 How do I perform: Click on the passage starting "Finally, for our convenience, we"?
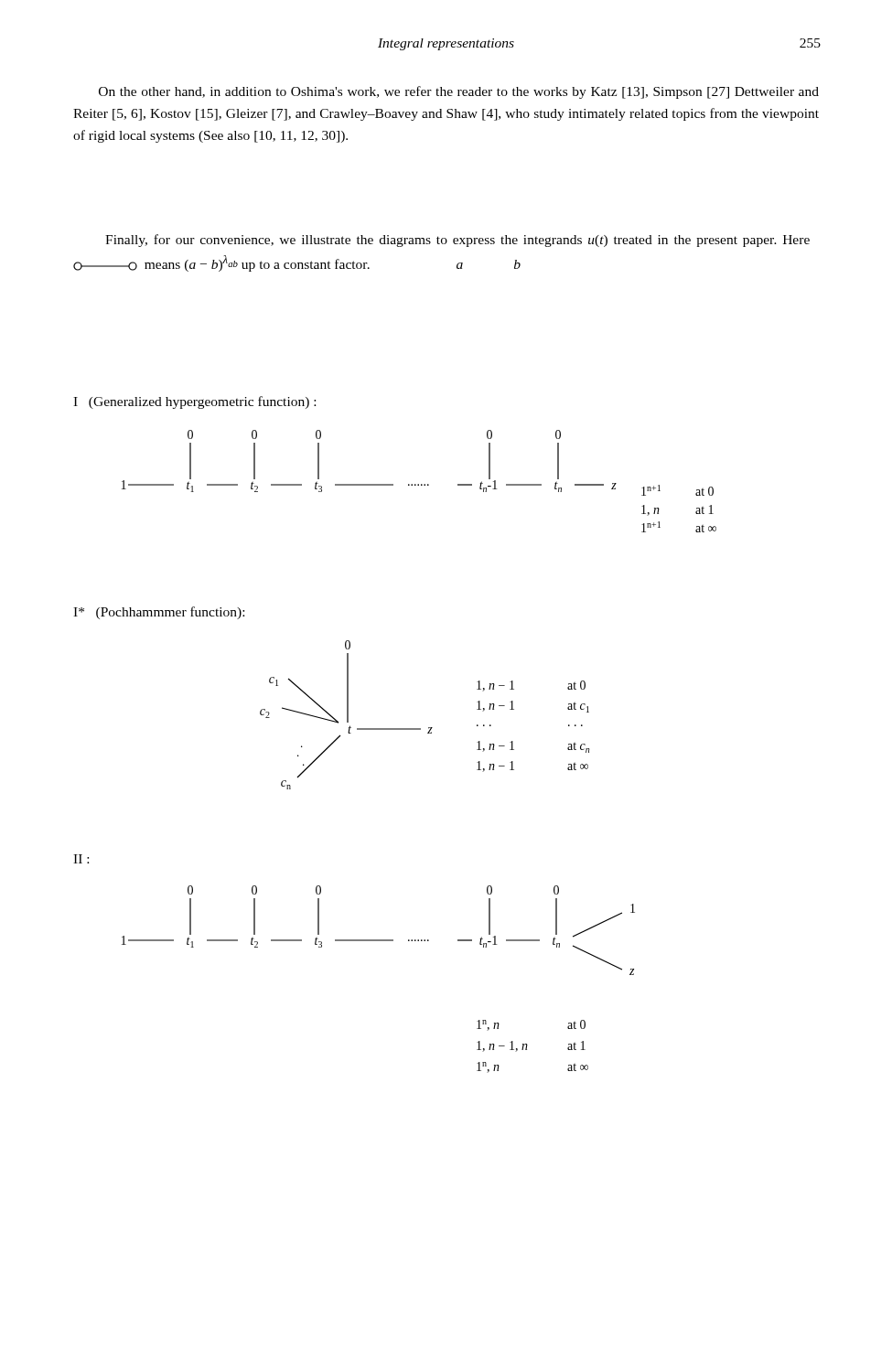pyautogui.click(x=446, y=252)
